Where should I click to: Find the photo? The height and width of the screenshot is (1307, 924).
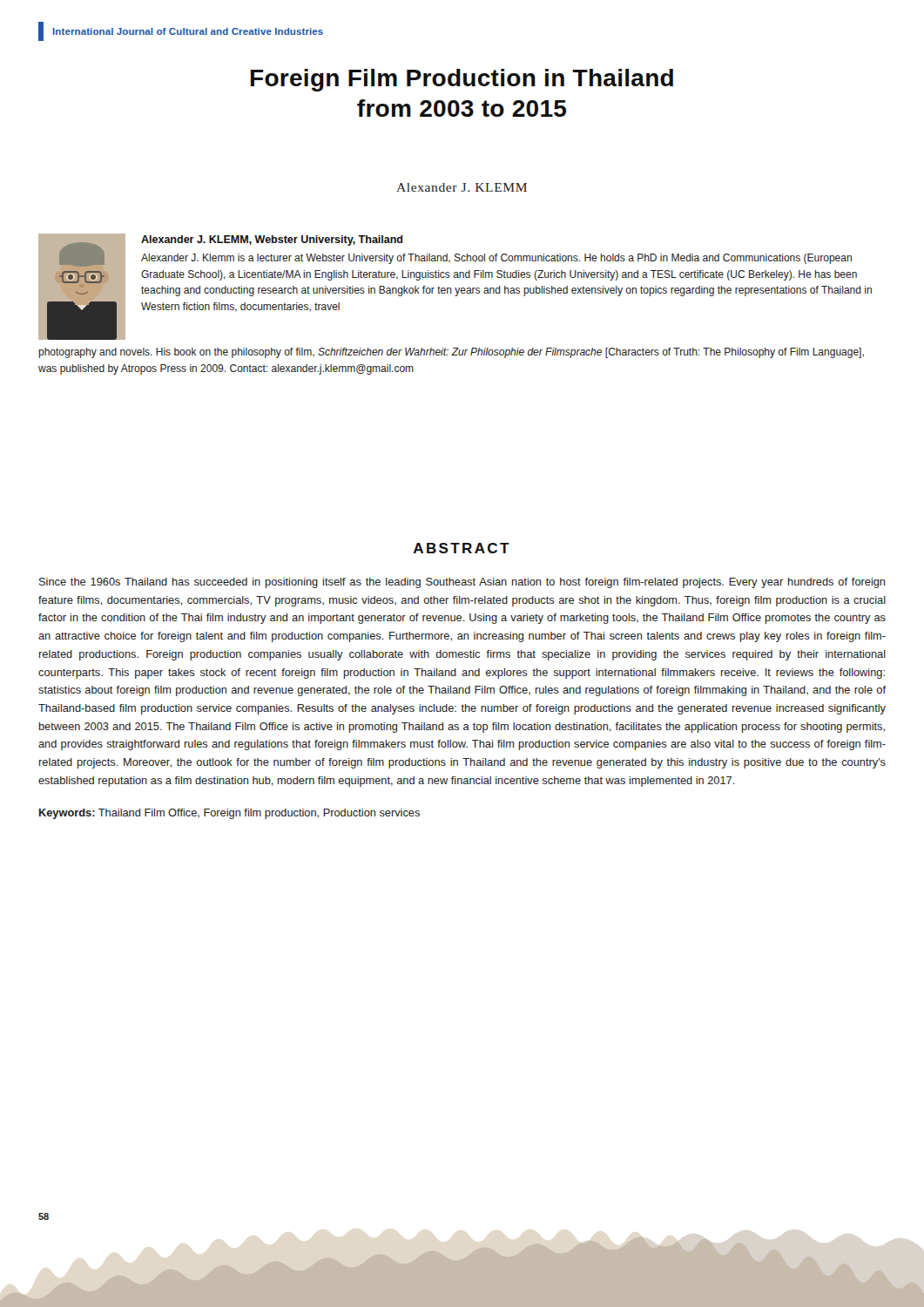[82, 287]
